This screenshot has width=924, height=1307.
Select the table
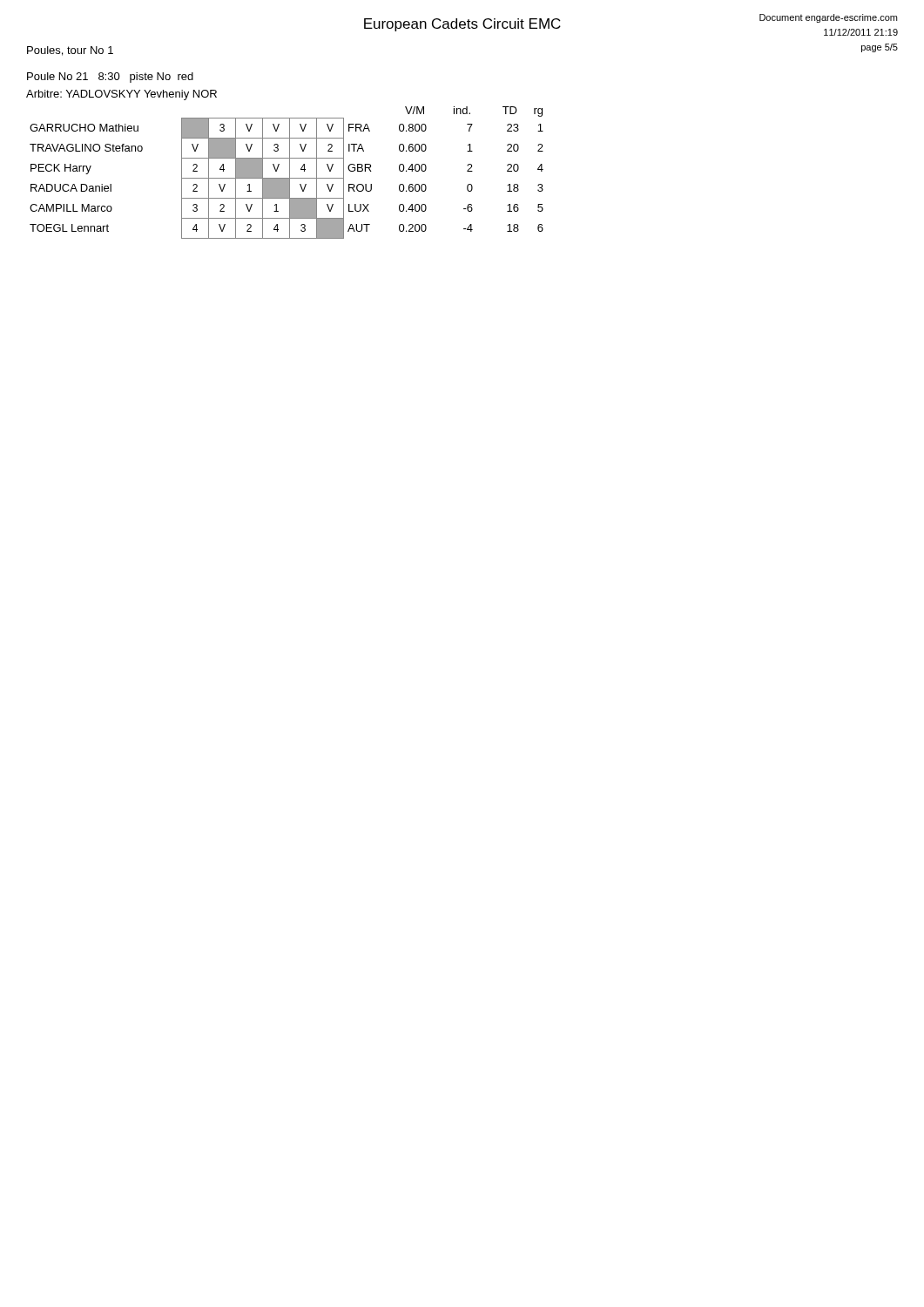[287, 171]
